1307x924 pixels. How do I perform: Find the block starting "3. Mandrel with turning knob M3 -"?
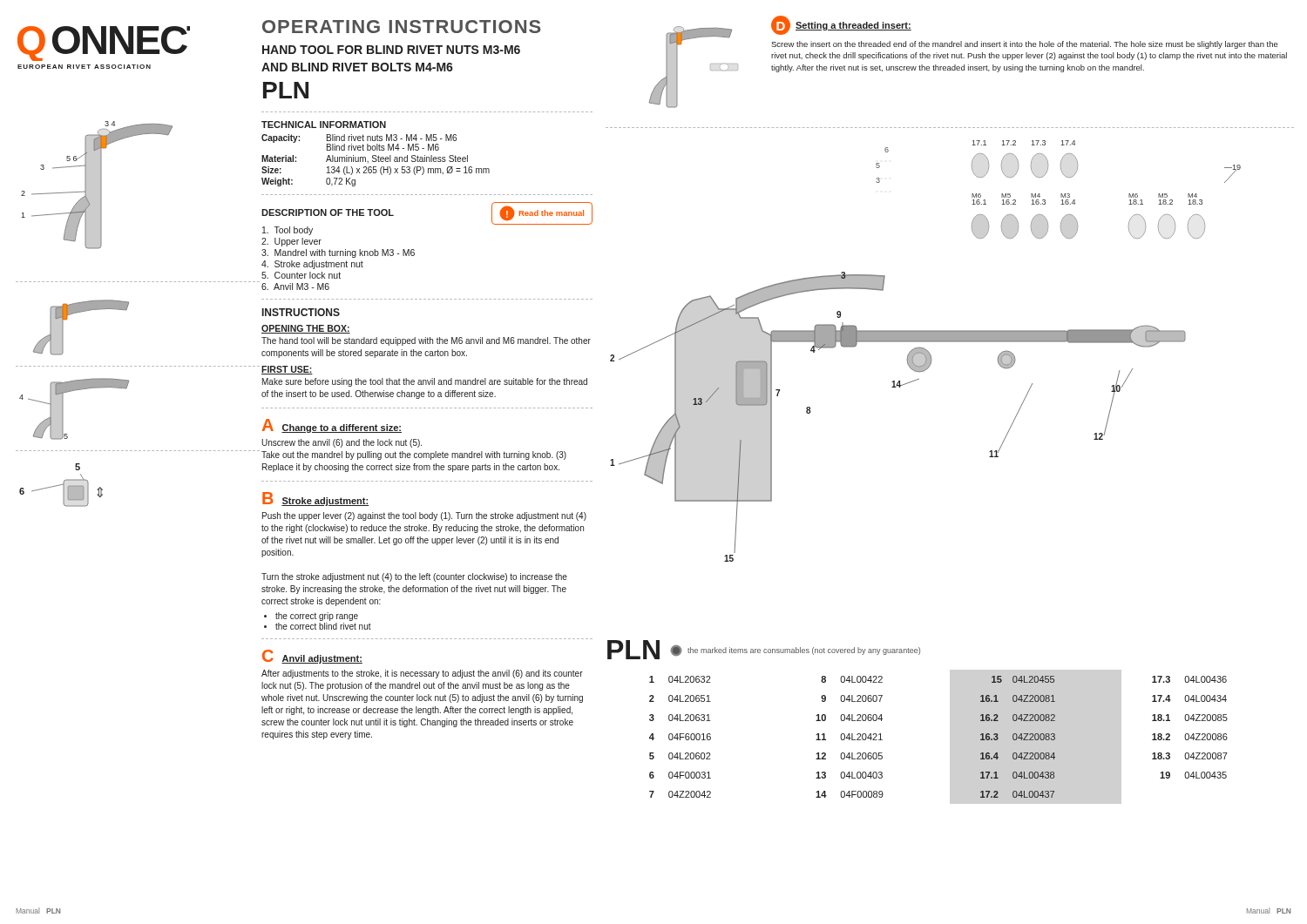click(338, 253)
